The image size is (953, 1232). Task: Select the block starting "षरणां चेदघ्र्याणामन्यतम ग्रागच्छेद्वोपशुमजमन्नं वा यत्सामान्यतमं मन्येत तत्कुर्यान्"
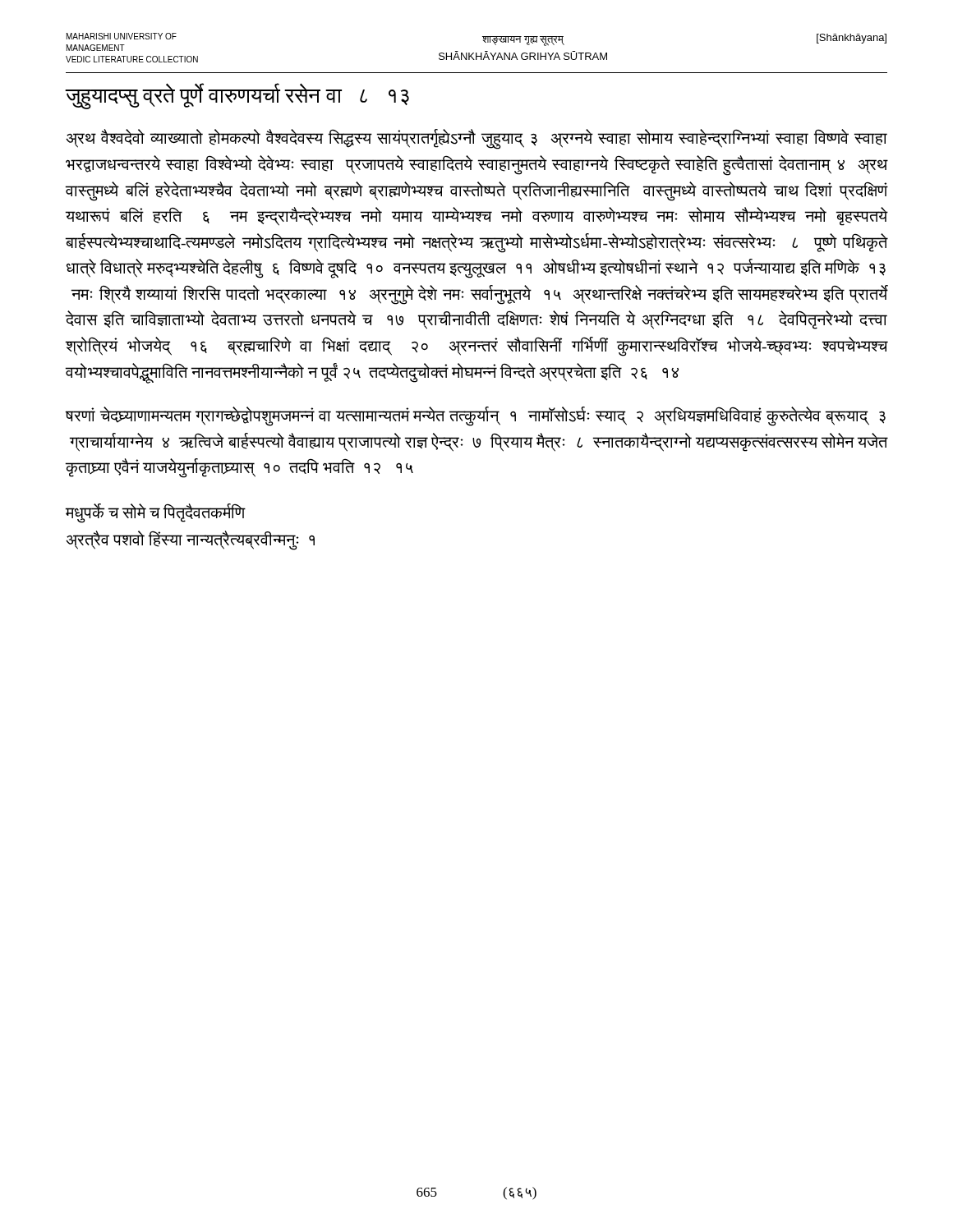[x=476, y=442]
